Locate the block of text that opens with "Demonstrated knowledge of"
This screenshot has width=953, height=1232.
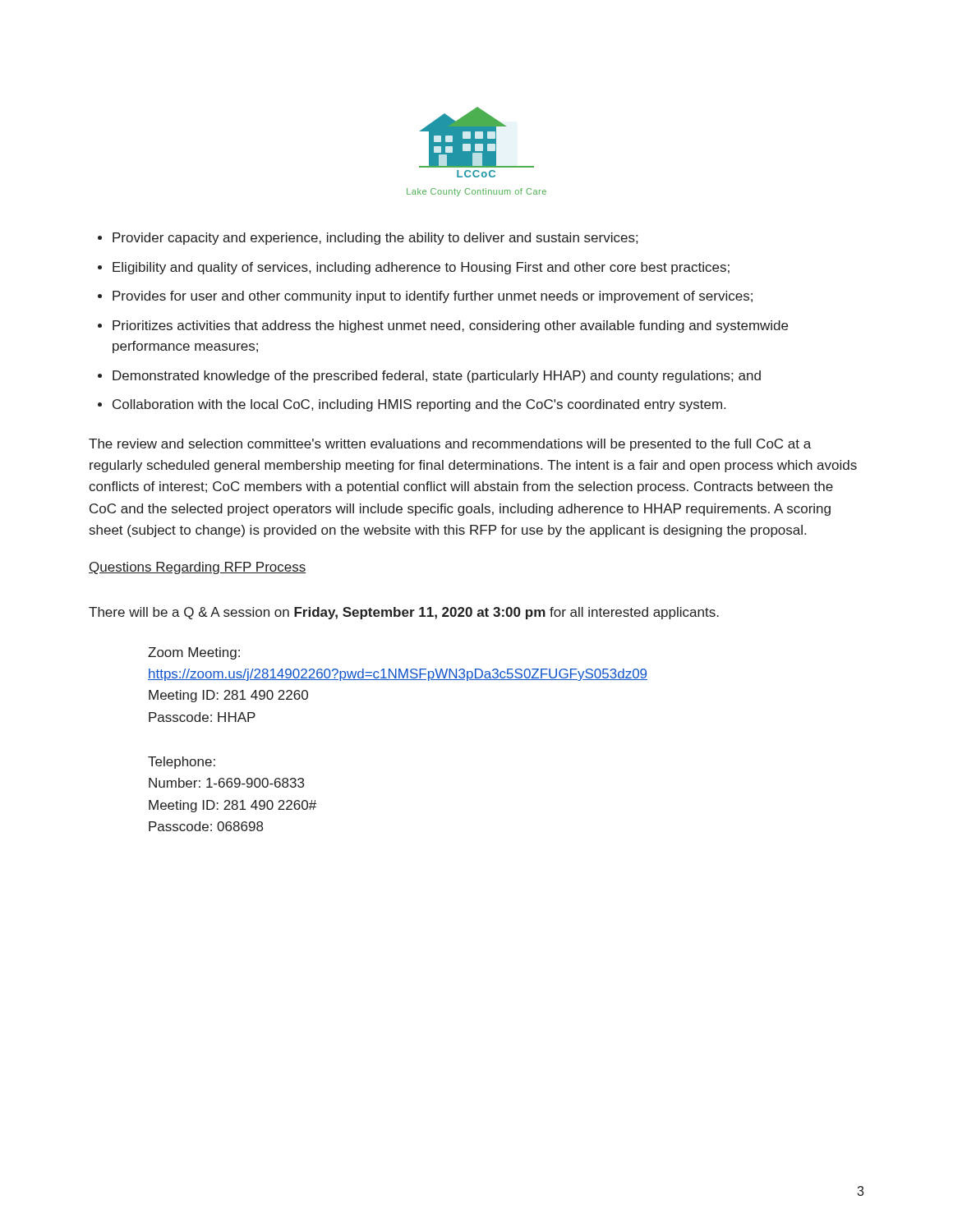coord(437,375)
